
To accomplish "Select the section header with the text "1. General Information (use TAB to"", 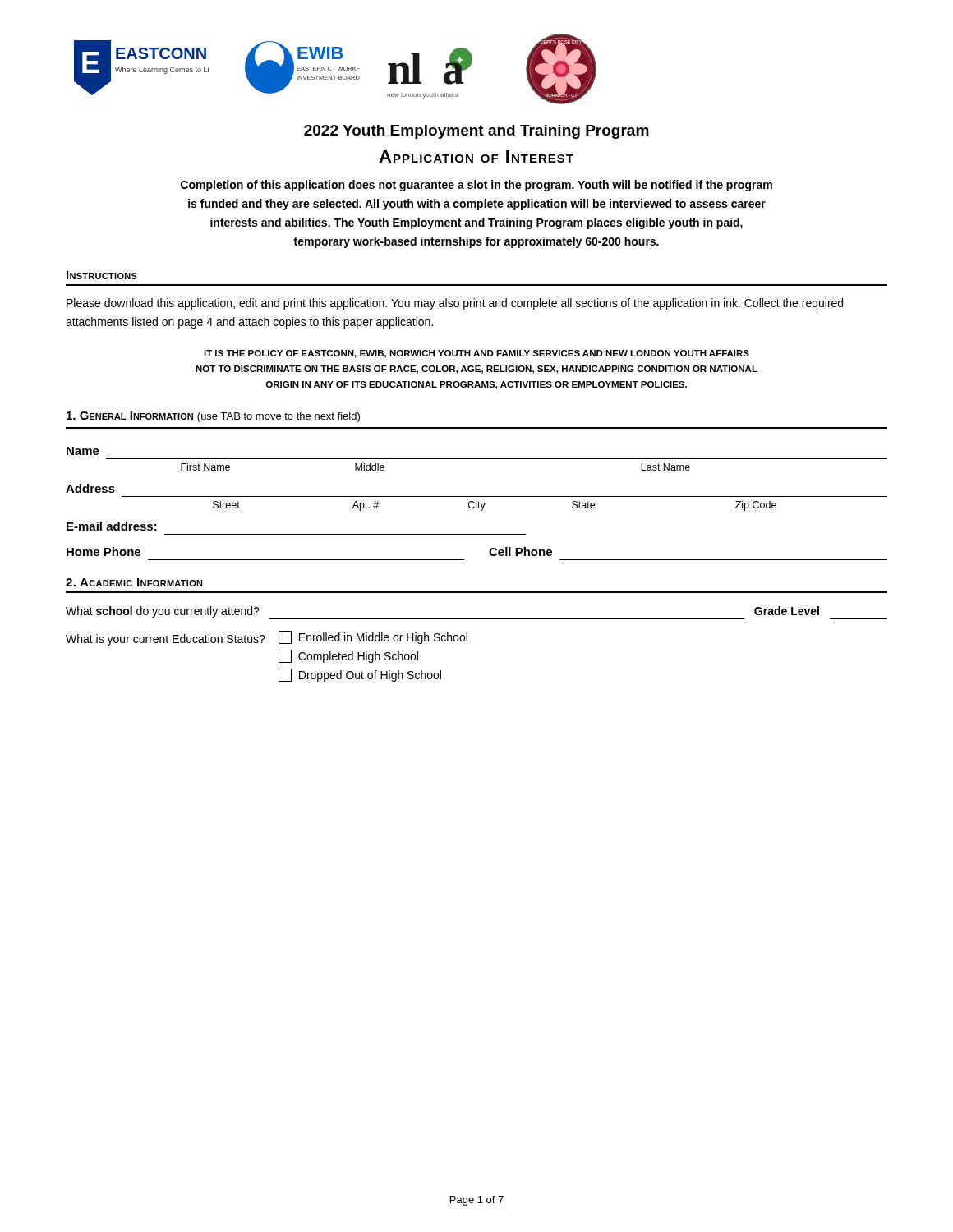I will [x=213, y=416].
